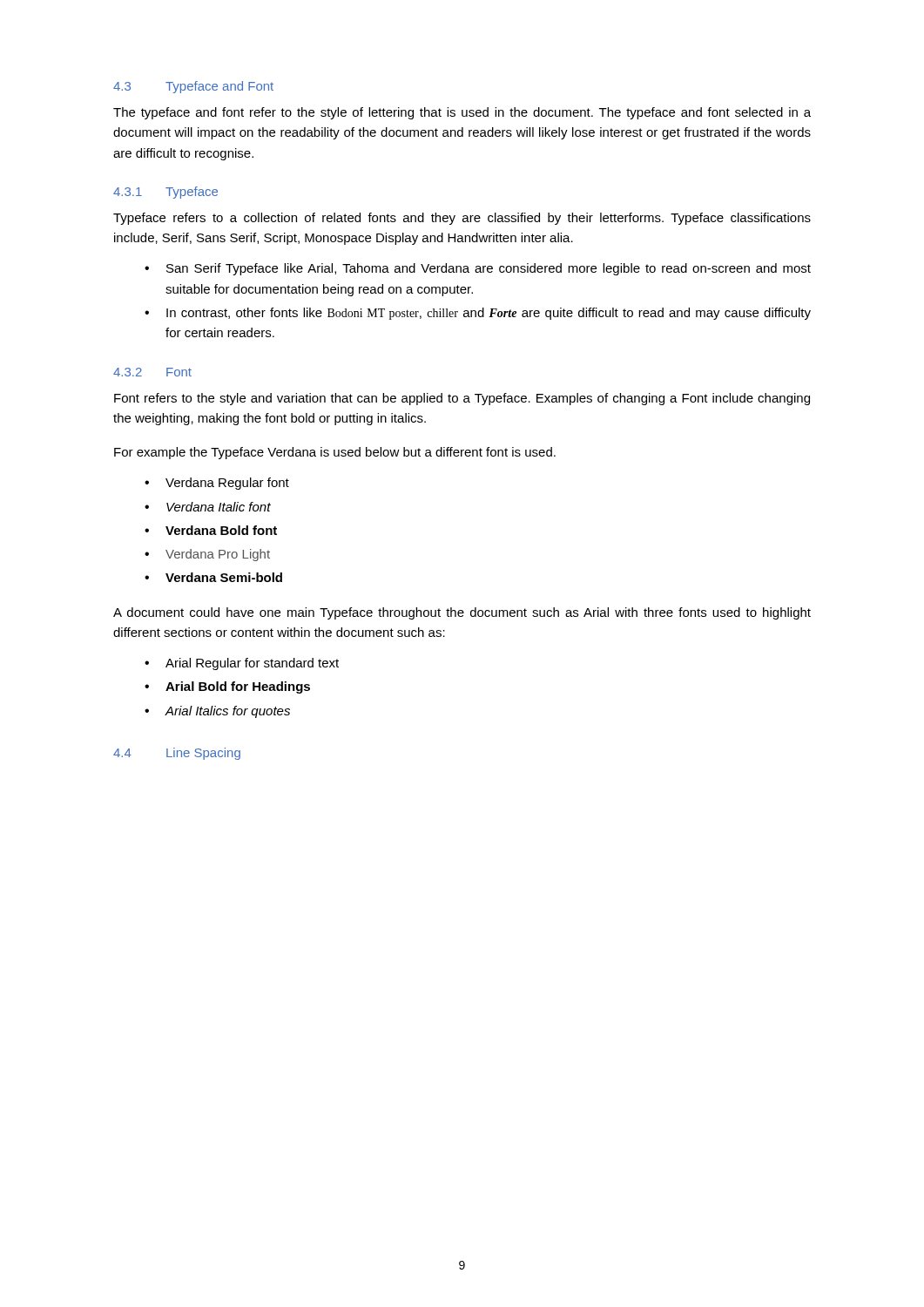
Task: Select the list item with the text "San Serif Typeface like Arial,"
Action: tap(488, 278)
